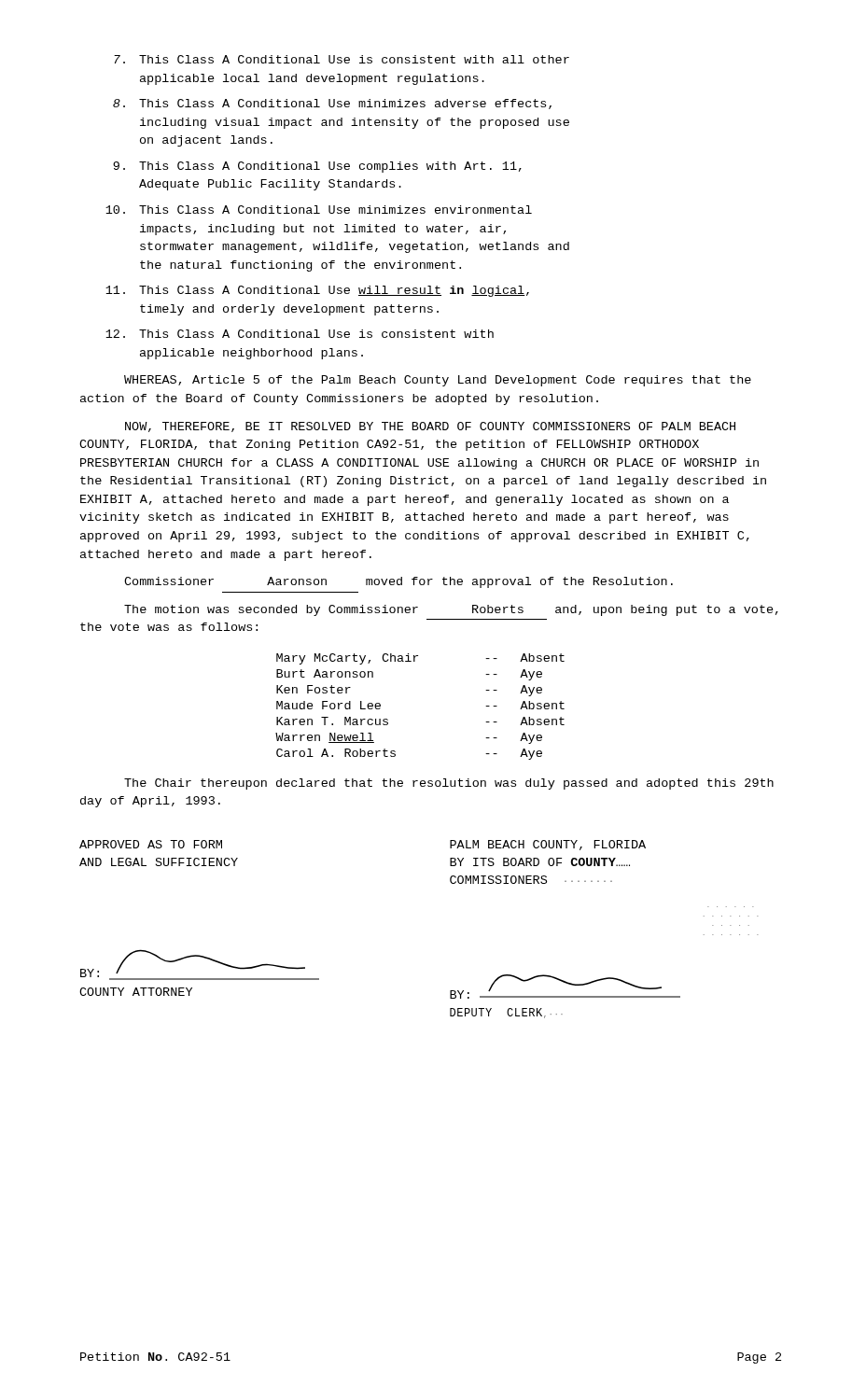Screen dimensions: 1400x852
Task: Select the element starting "NOW, THEREFORE, BE IT RESOLVED BY THE"
Action: pos(423,490)
